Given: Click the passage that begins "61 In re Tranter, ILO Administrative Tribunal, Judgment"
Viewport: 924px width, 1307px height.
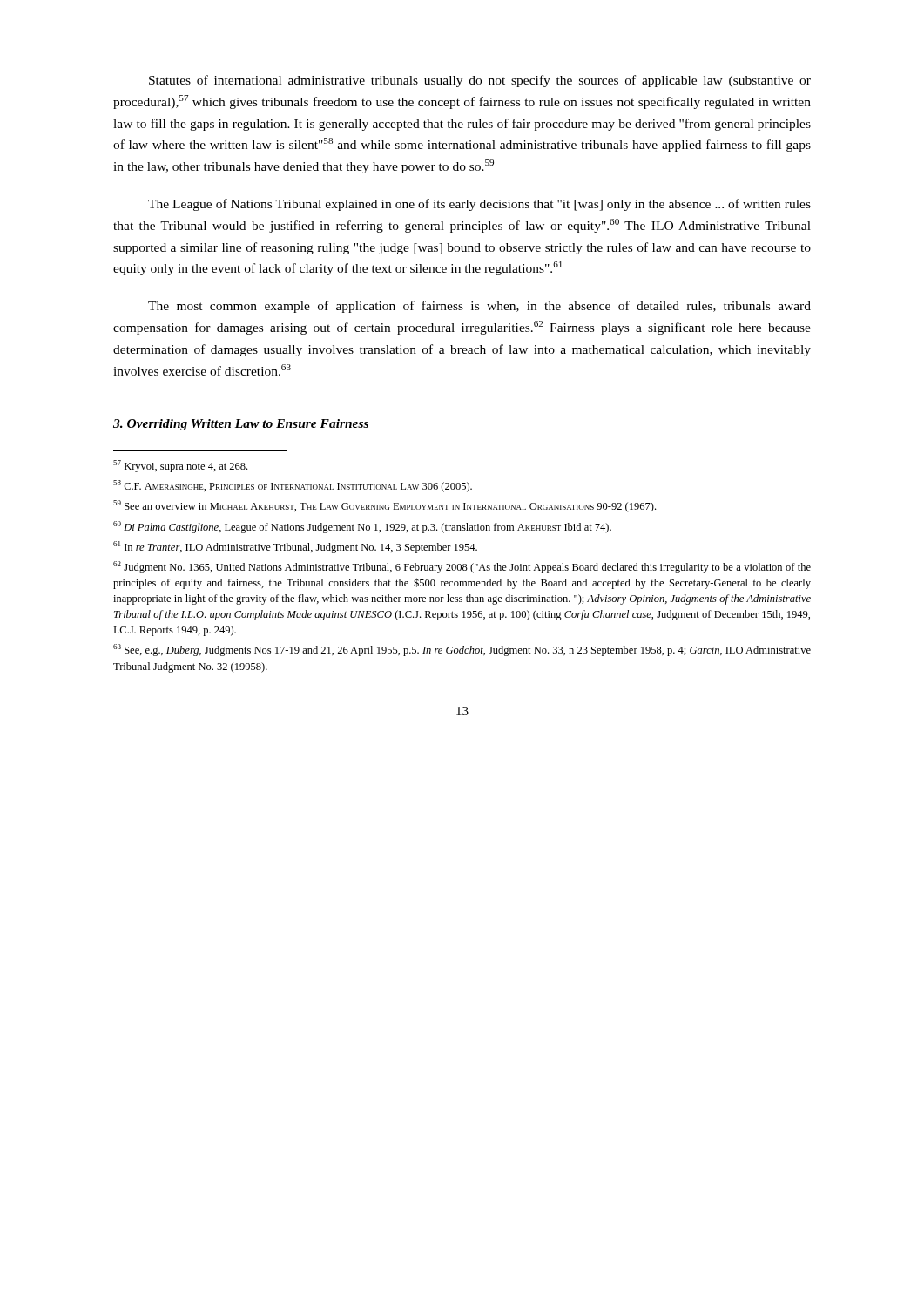Looking at the screenshot, I should pyautogui.click(x=295, y=546).
